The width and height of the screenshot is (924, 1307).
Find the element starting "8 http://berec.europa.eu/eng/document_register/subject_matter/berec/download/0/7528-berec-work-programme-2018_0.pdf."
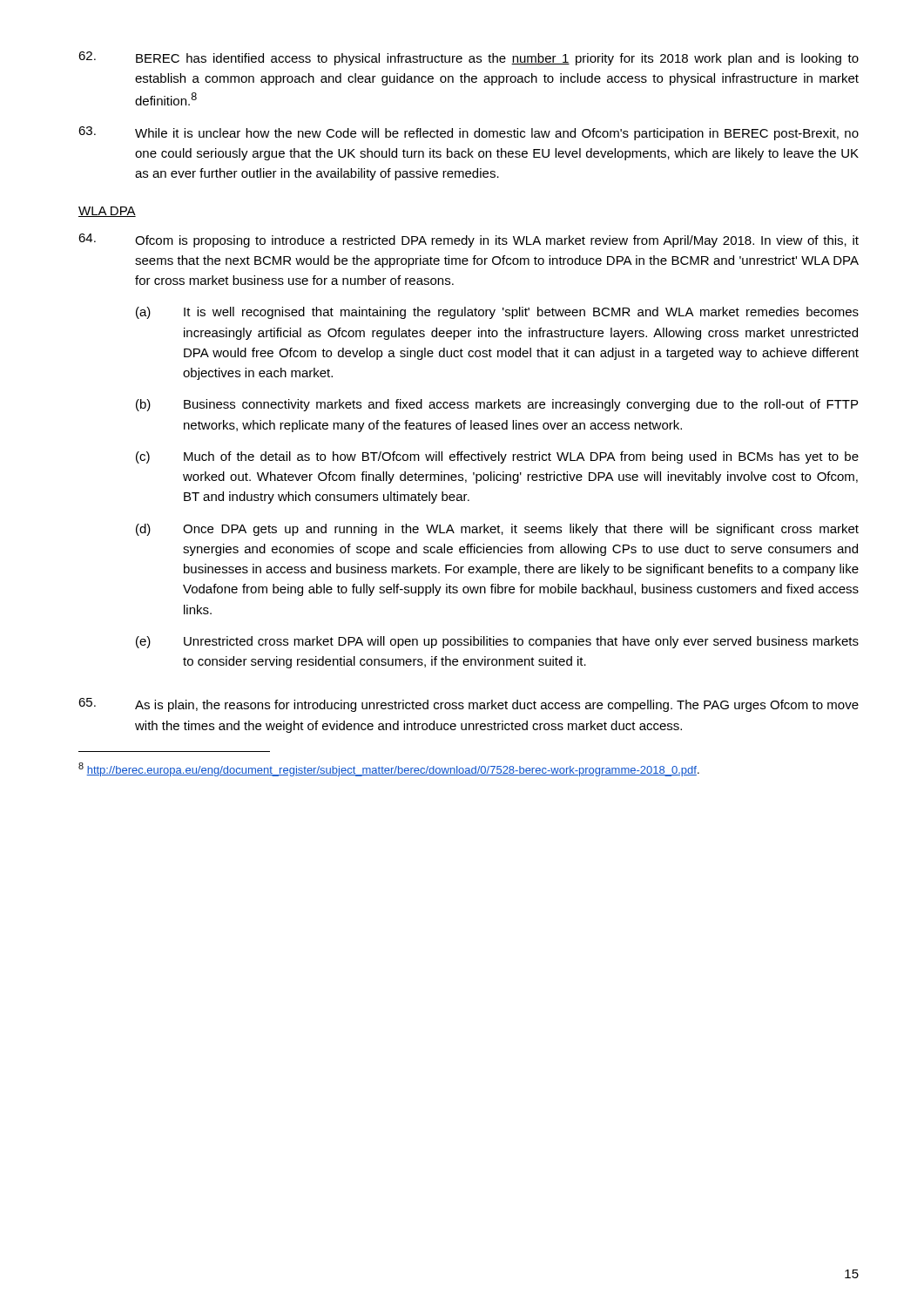[389, 768]
